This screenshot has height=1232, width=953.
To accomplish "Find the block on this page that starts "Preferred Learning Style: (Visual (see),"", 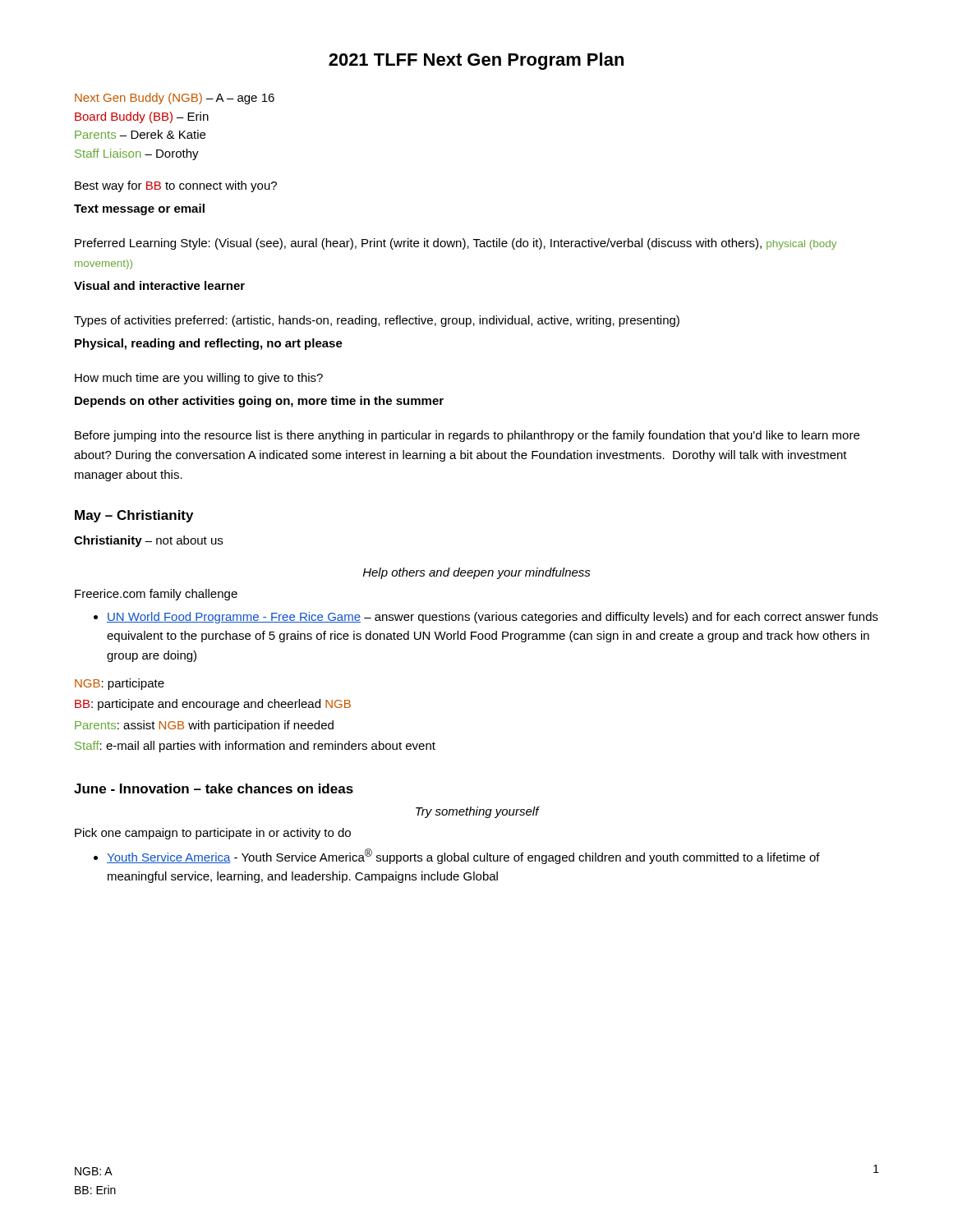I will [x=456, y=244].
